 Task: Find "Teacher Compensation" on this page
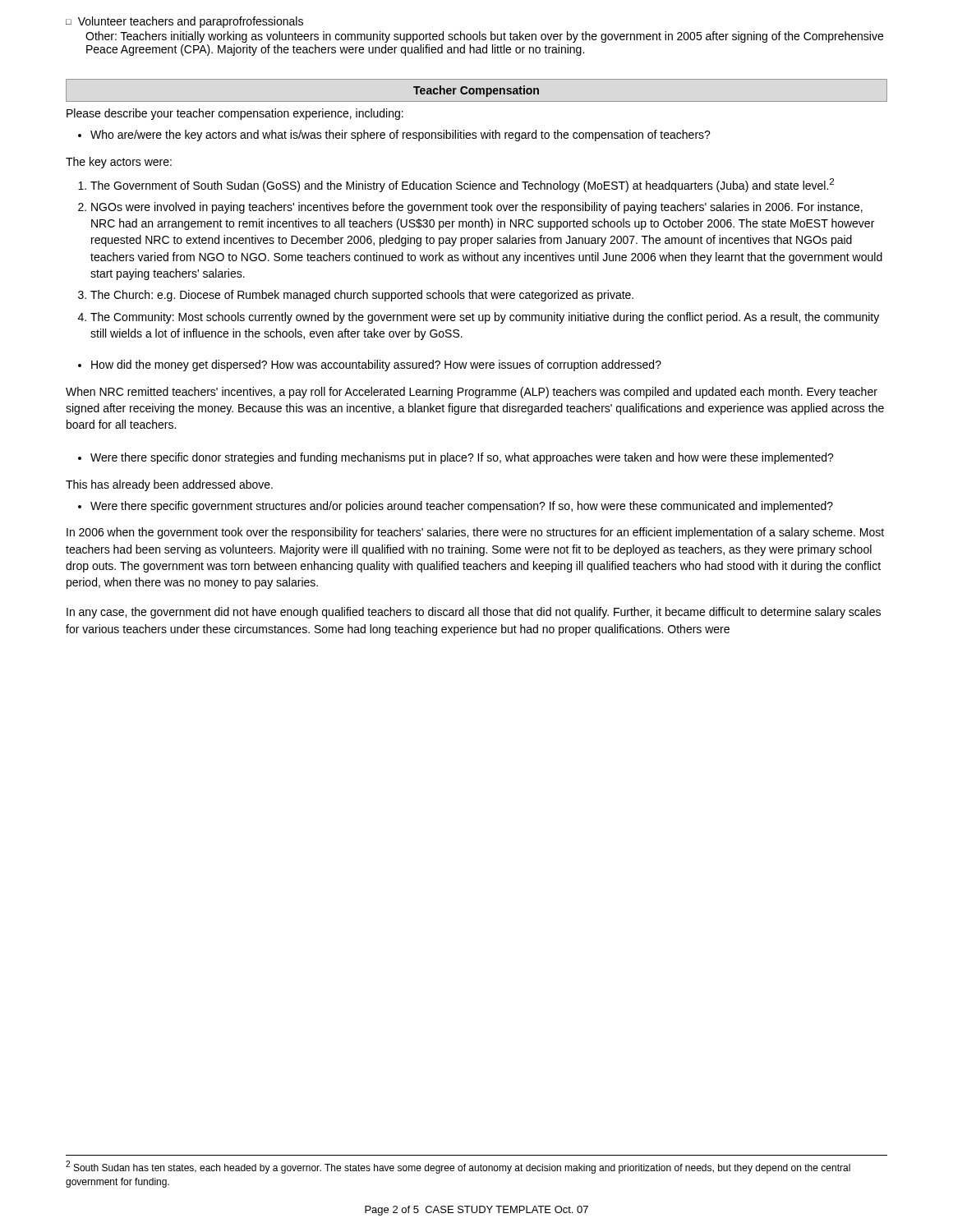click(476, 90)
